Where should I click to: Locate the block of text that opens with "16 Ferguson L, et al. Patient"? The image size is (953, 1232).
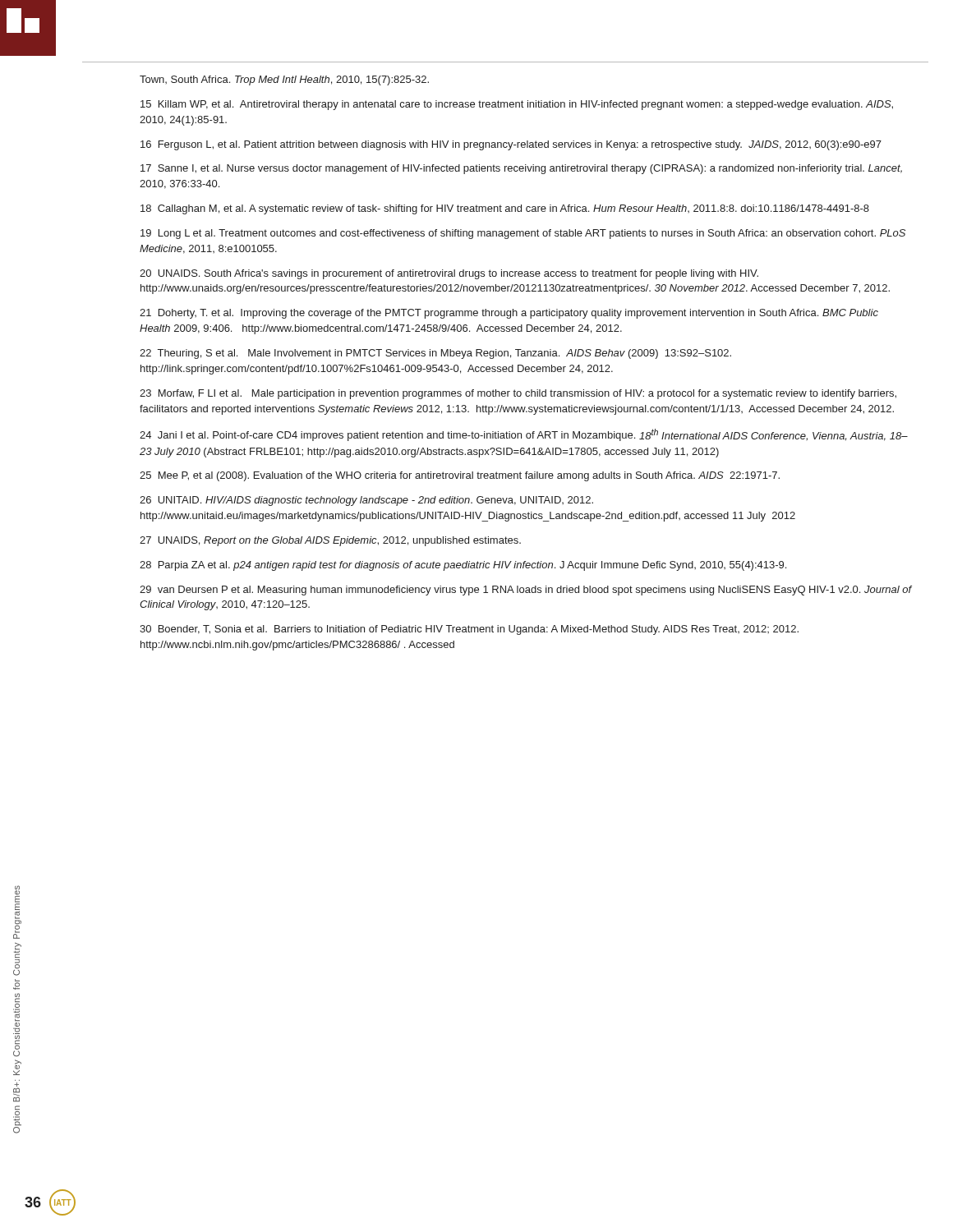(511, 144)
